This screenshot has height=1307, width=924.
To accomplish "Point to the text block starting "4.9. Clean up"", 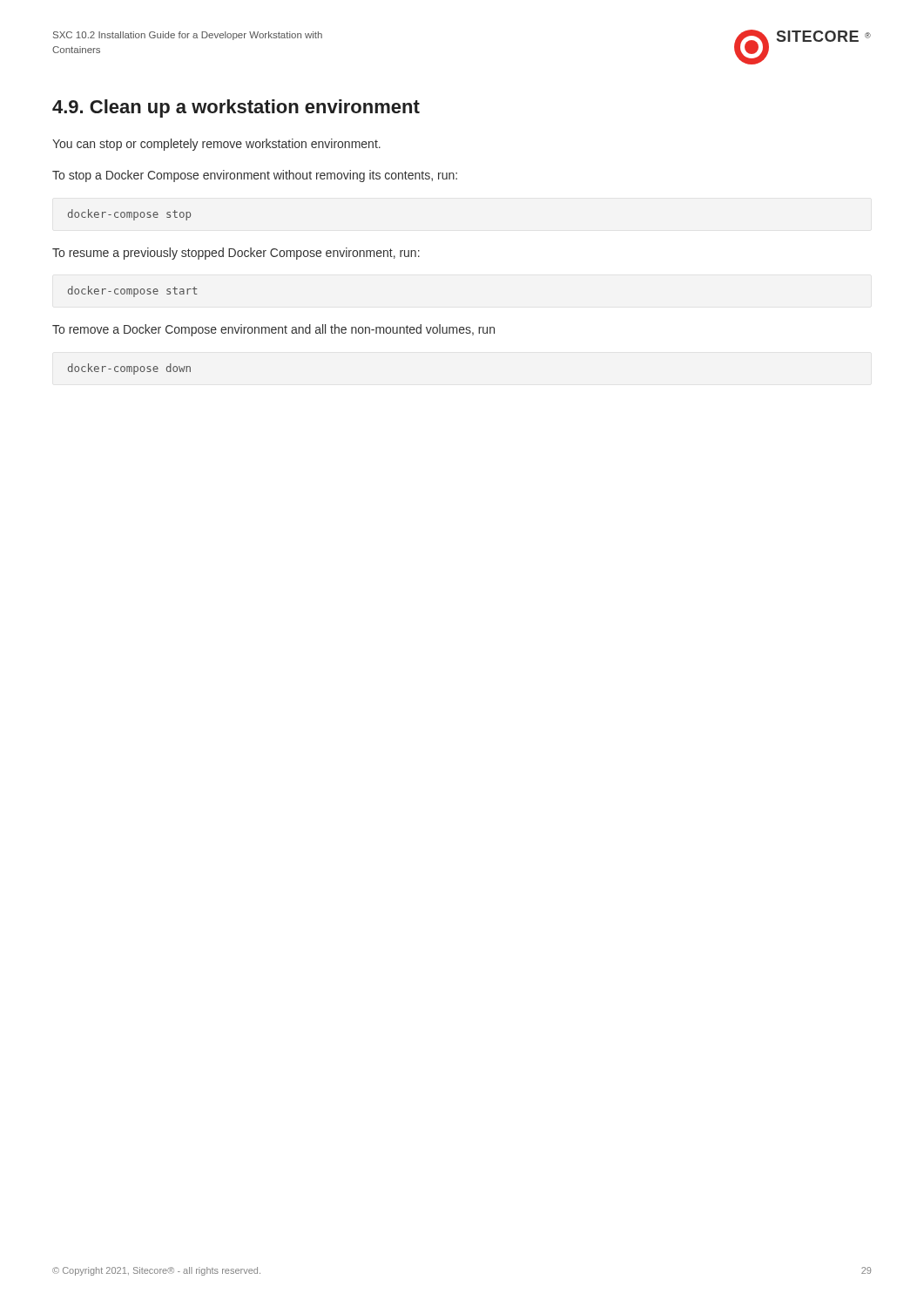I will click(236, 107).
